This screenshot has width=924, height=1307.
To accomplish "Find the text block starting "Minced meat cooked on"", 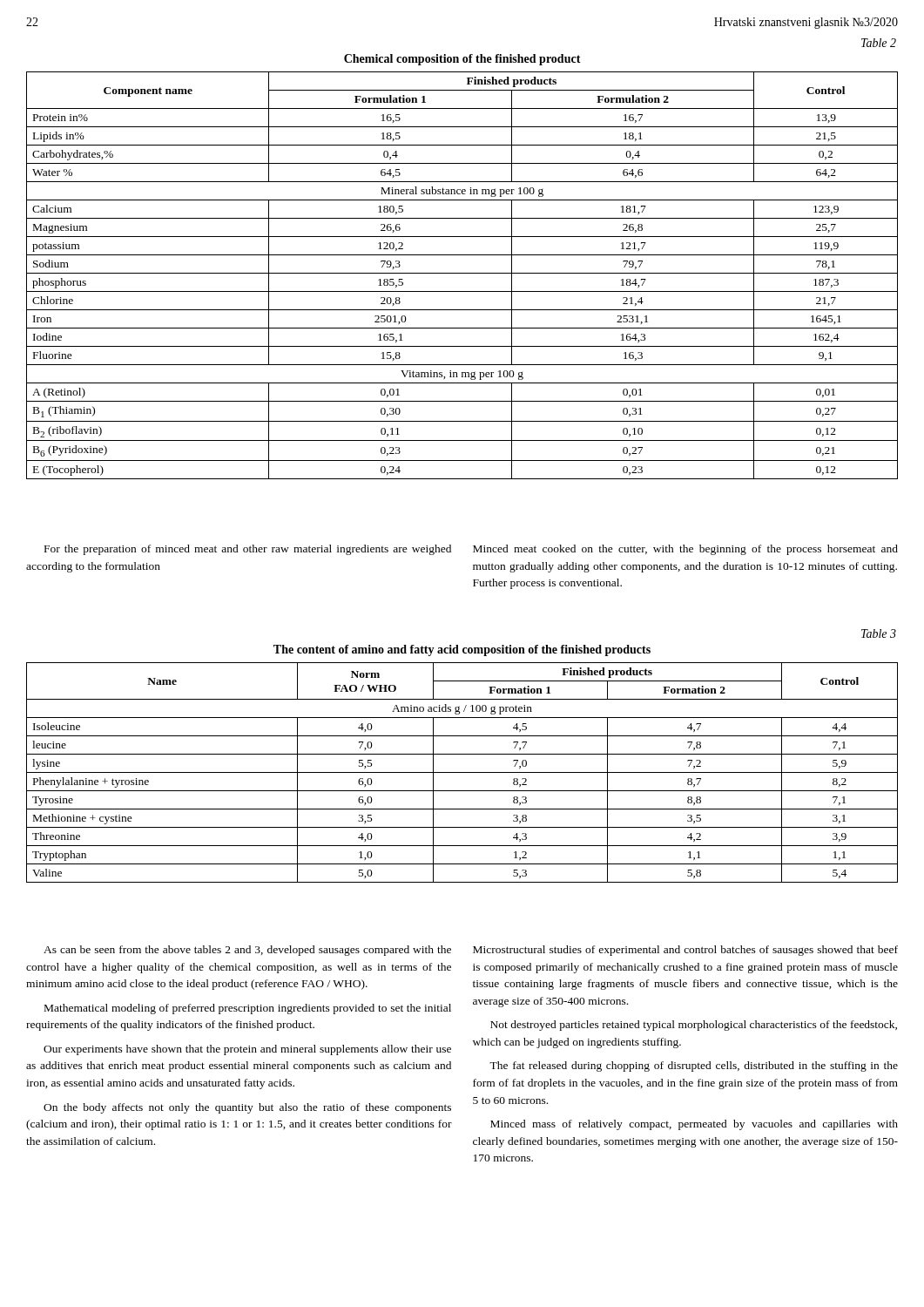I will [x=685, y=566].
